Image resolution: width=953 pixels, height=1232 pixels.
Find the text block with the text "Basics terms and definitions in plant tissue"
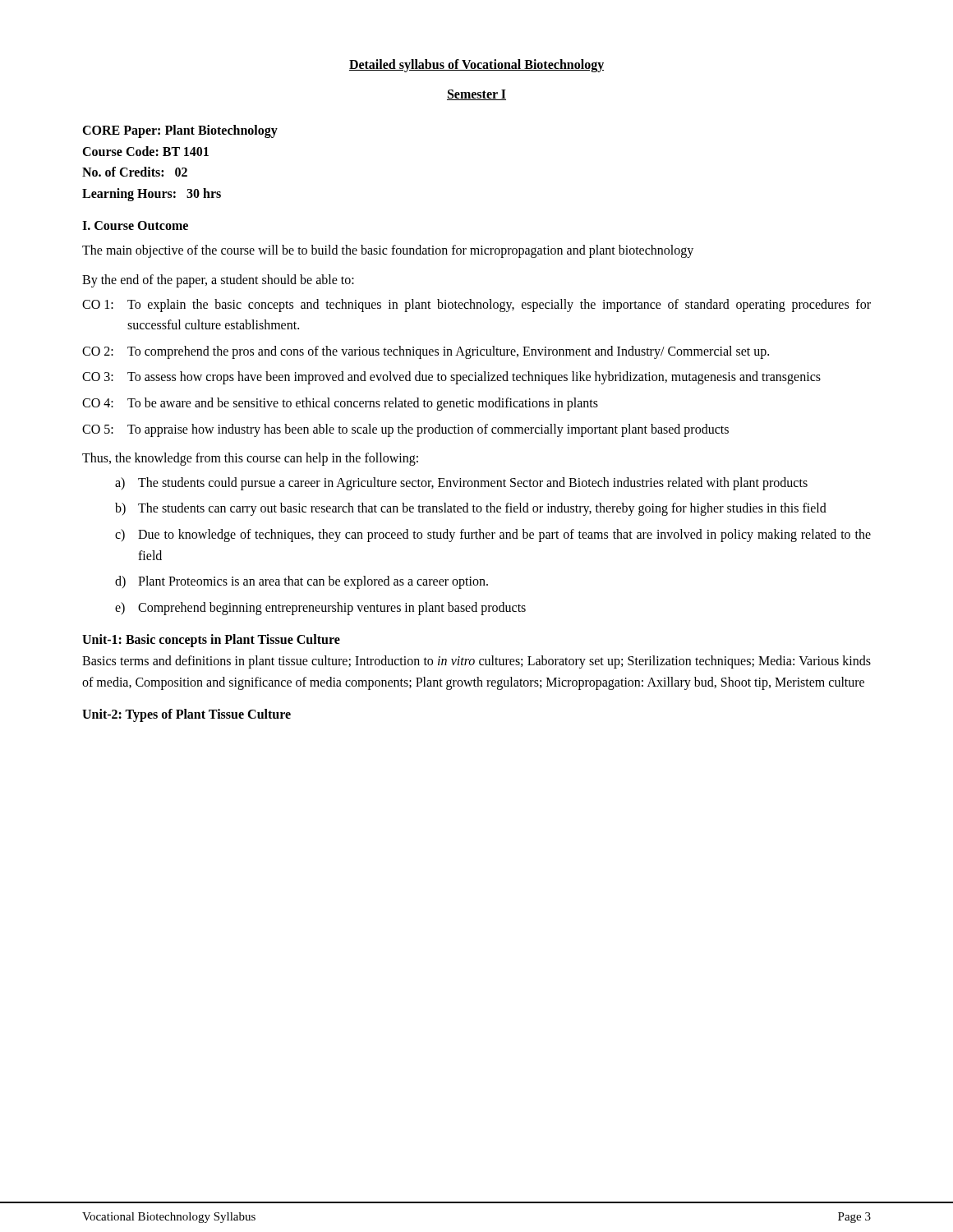click(x=476, y=672)
